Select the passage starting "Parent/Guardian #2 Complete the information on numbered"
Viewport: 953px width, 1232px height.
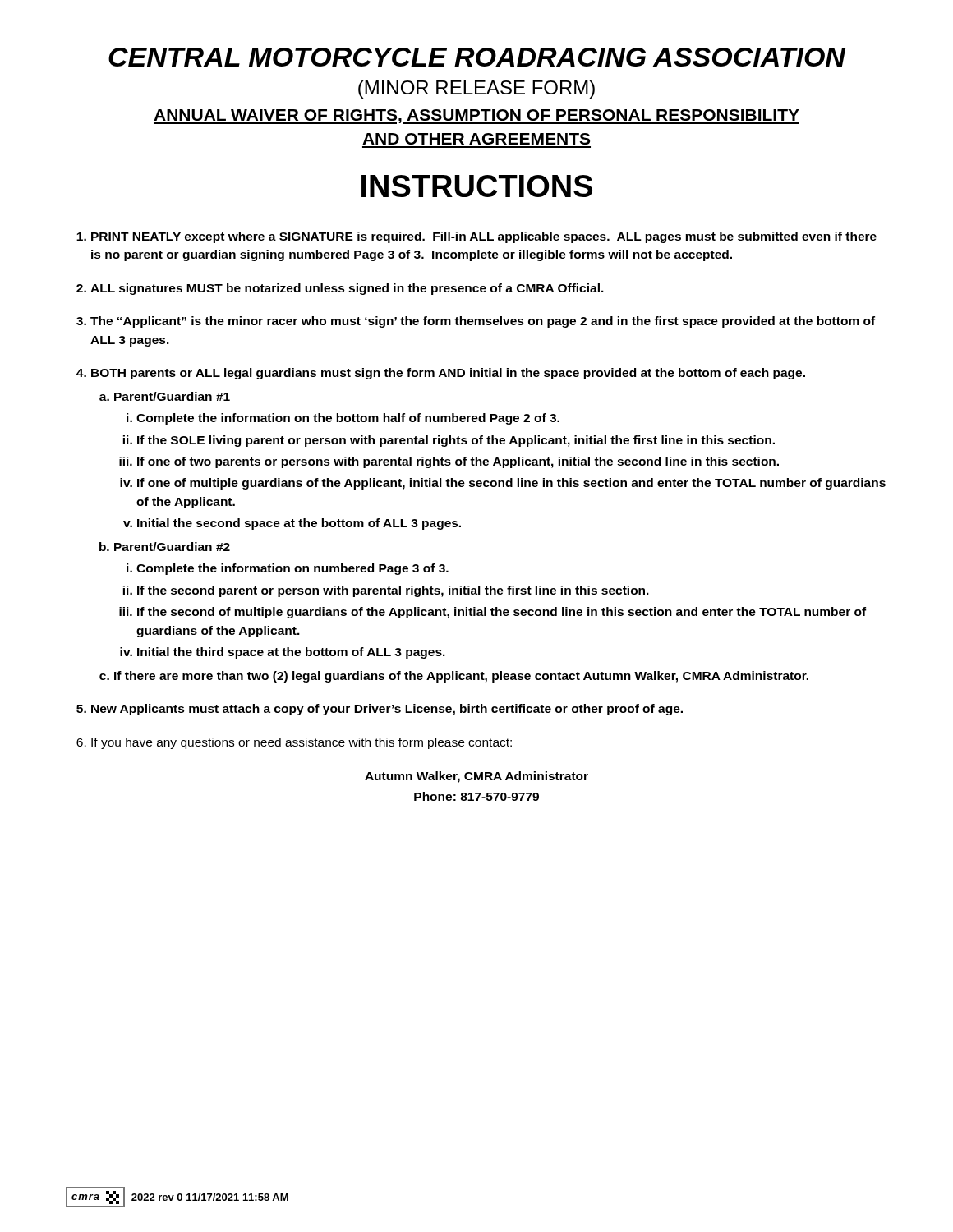pyautogui.click(x=500, y=601)
